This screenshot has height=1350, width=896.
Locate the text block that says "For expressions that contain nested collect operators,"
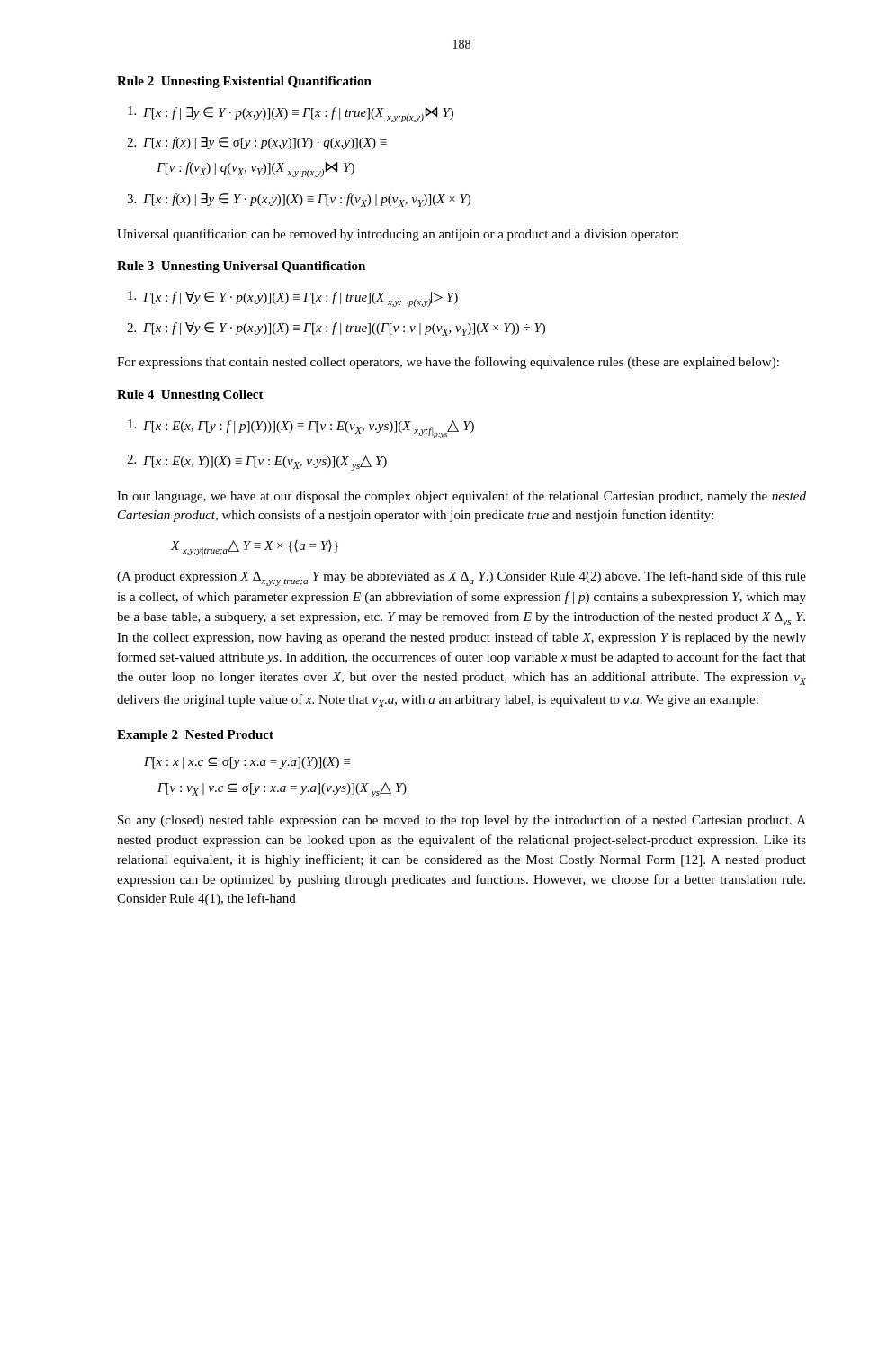click(x=448, y=362)
